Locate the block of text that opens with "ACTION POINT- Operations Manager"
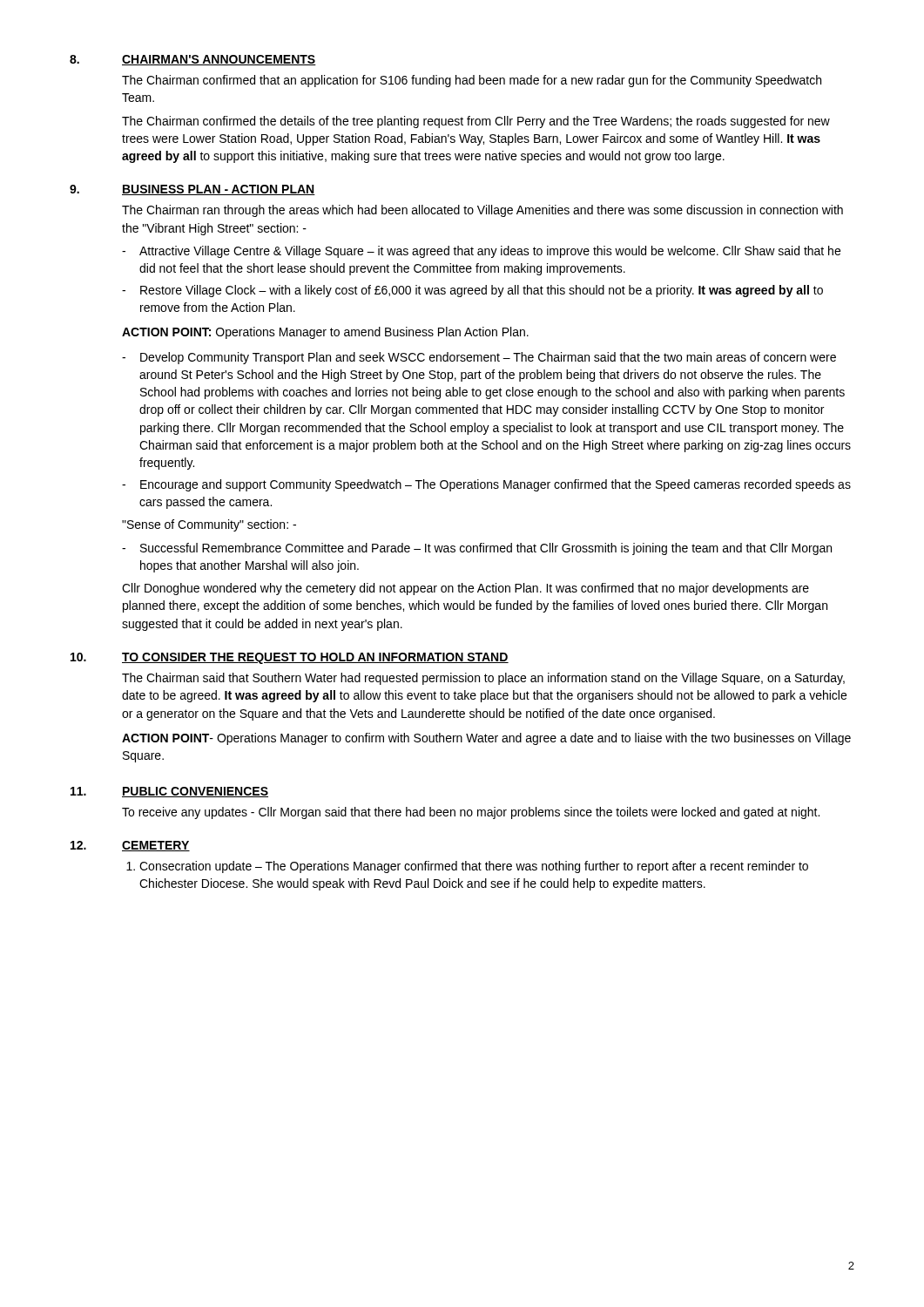 point(488,747)
